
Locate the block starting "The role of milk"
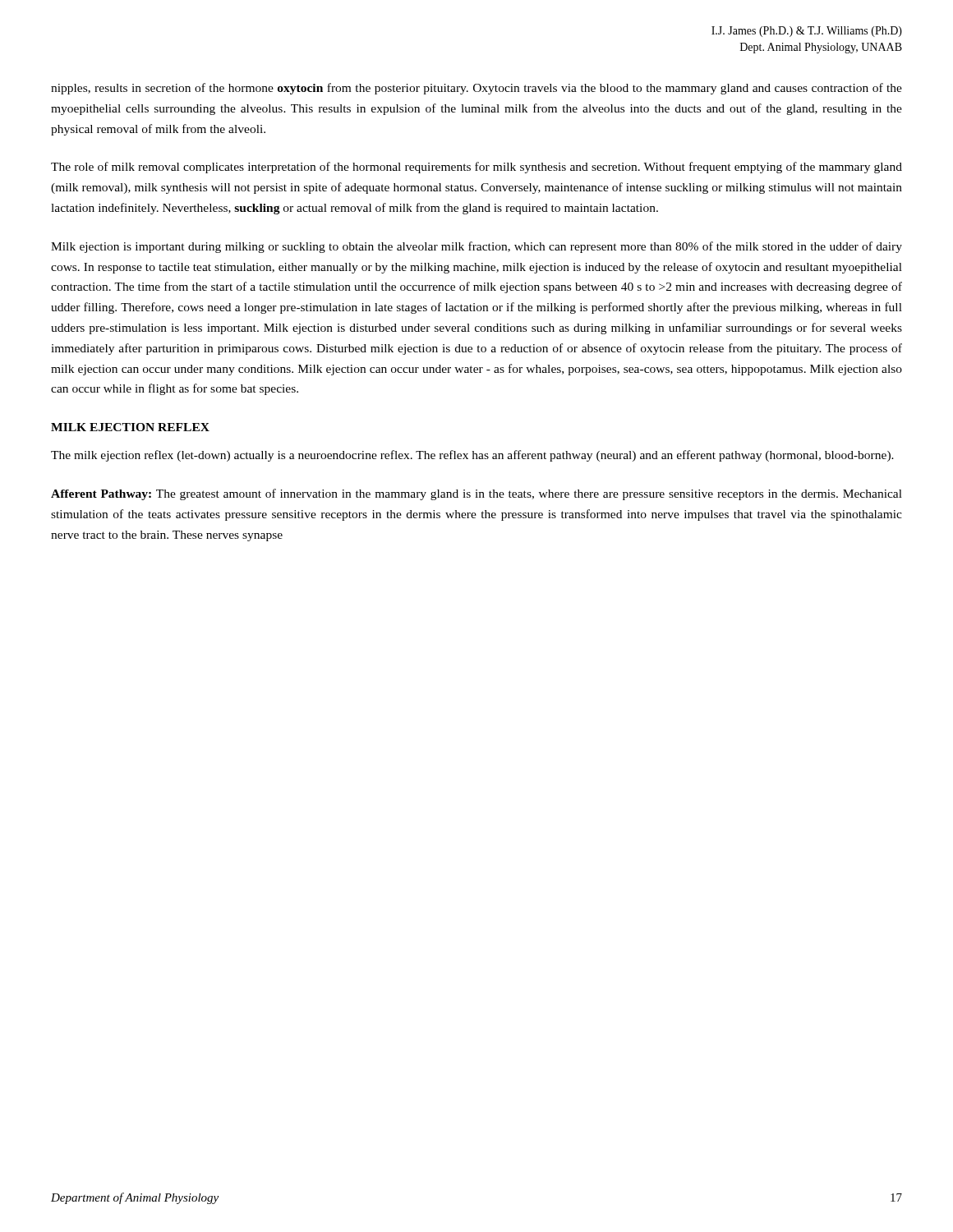(476, 187)
